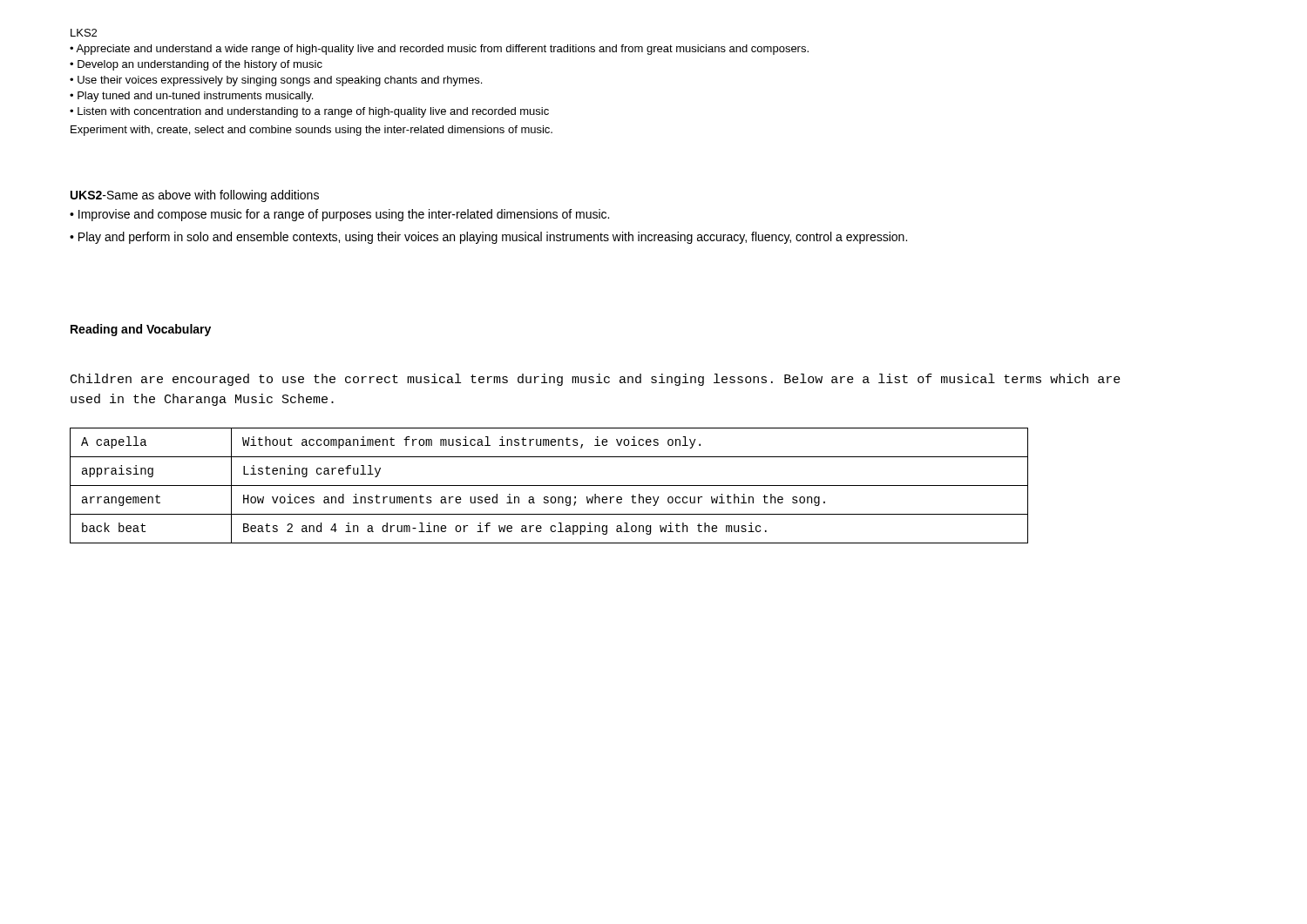Select the text block containing "Children are encouraged"
The height and width of the screenshot is (924, 1307).
595,390
